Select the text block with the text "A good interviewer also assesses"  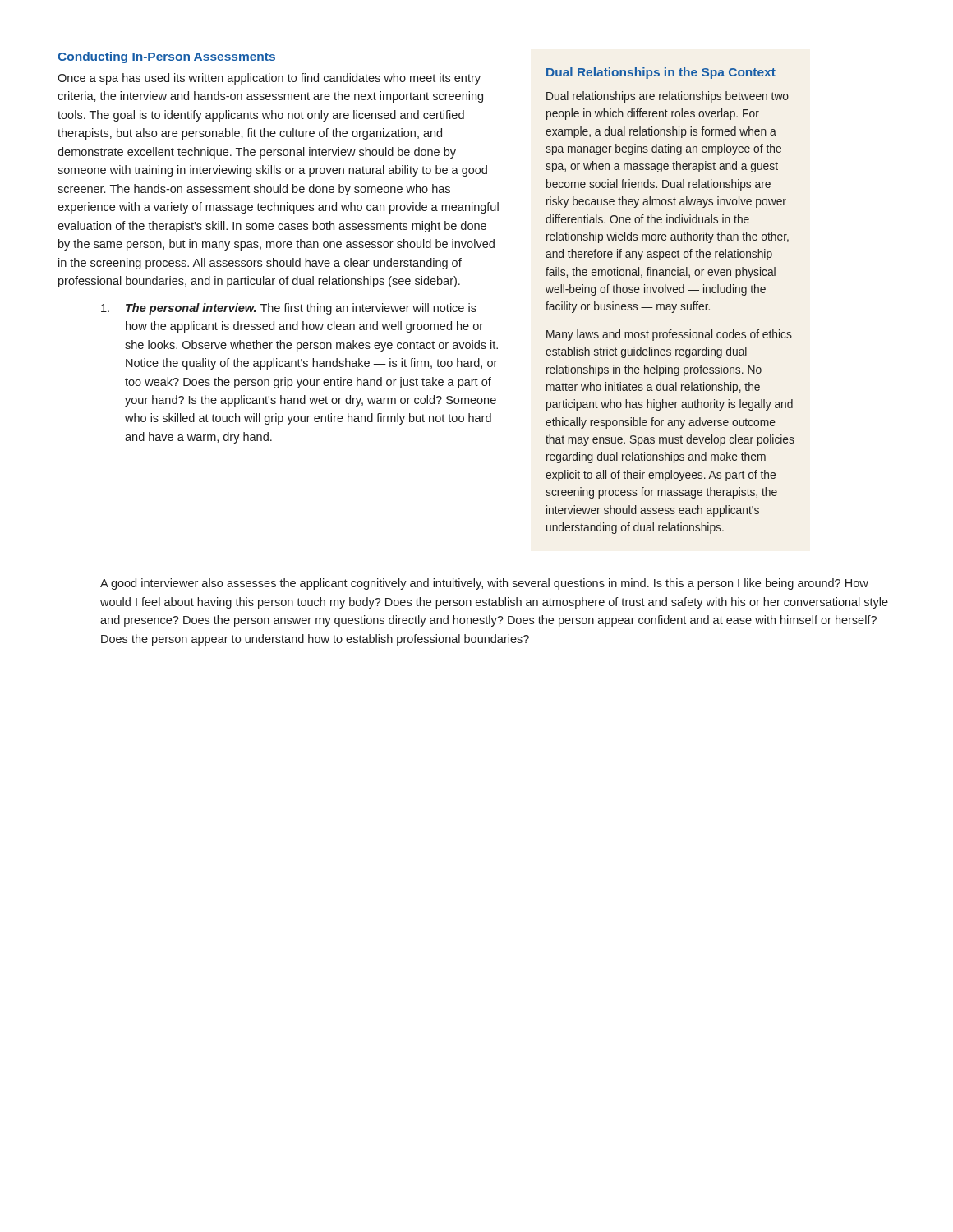(498, 611)
